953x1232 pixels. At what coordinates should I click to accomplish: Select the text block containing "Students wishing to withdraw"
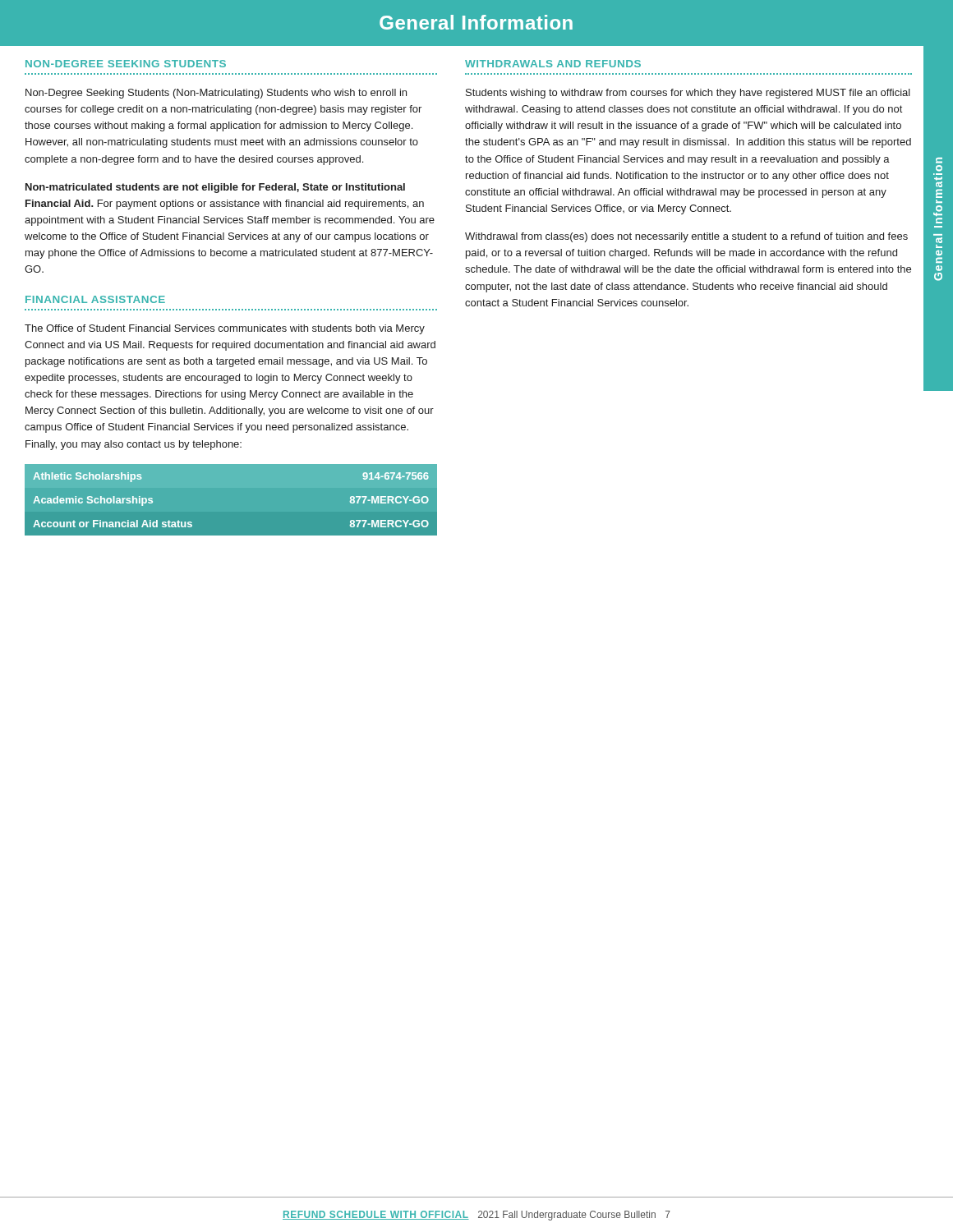(688, 150)
